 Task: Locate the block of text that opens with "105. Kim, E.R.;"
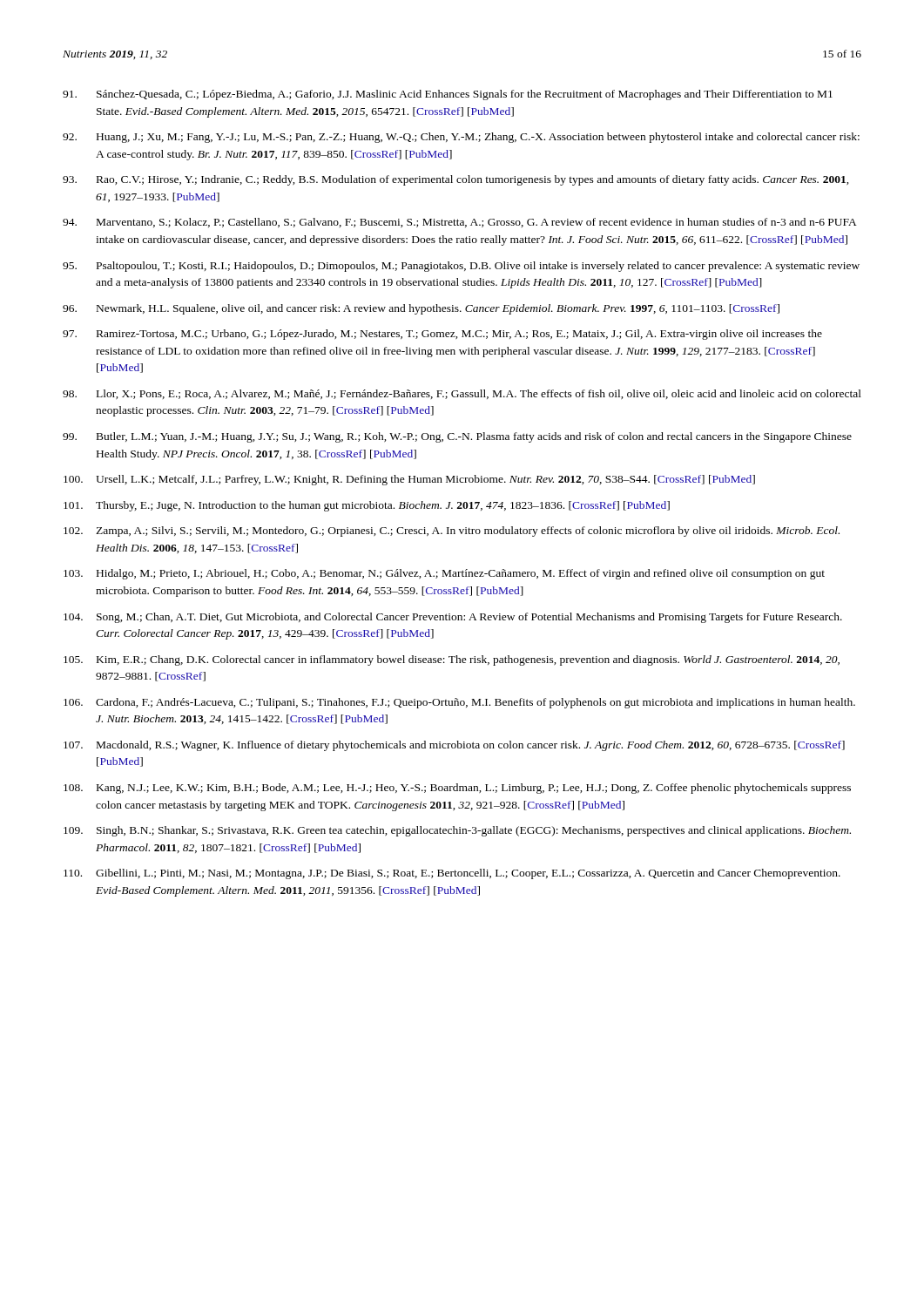(462, 668)
